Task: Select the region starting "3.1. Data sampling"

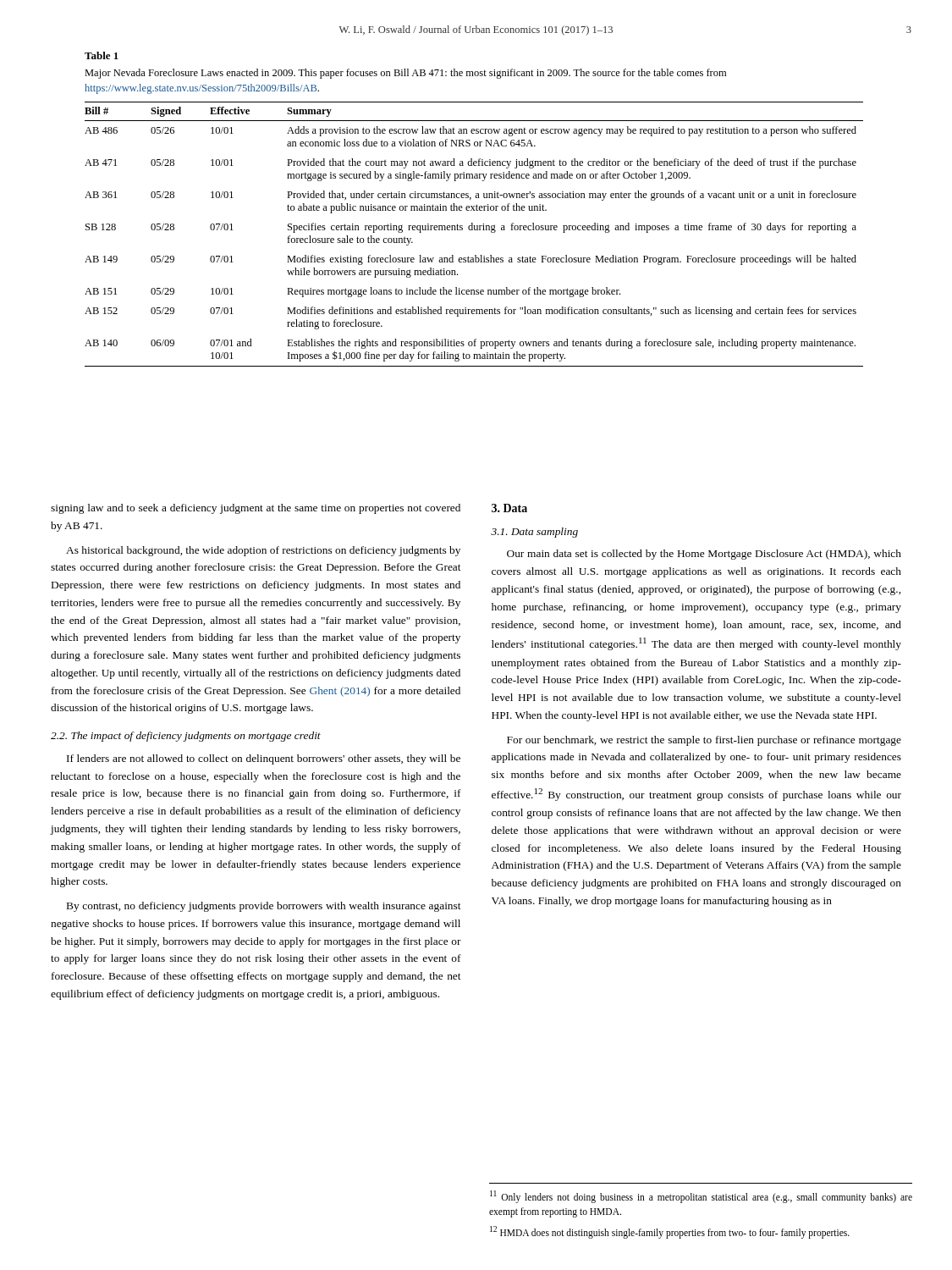Action: pos(535,531)
